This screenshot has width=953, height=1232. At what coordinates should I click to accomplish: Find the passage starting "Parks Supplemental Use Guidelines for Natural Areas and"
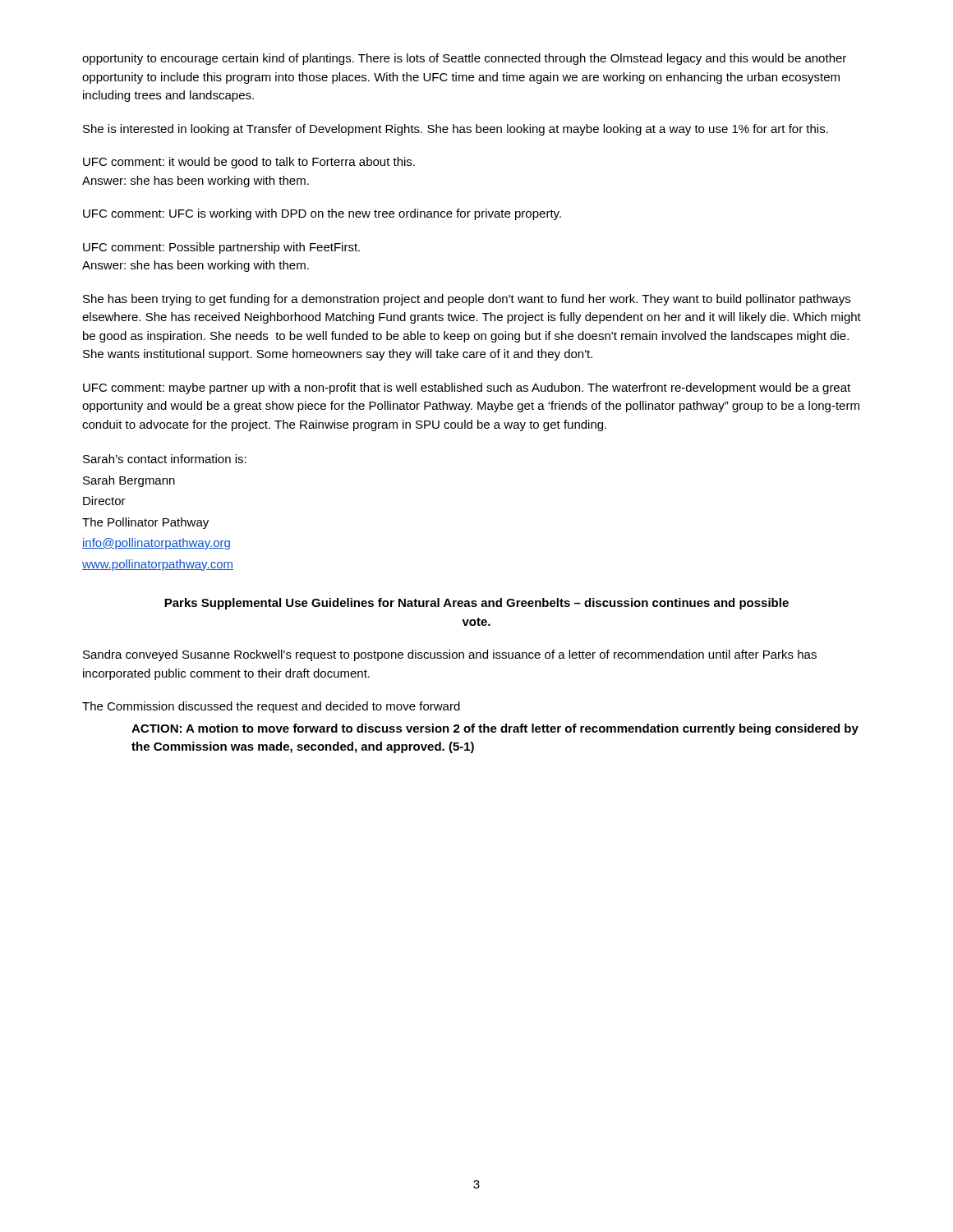coord(476,612)
